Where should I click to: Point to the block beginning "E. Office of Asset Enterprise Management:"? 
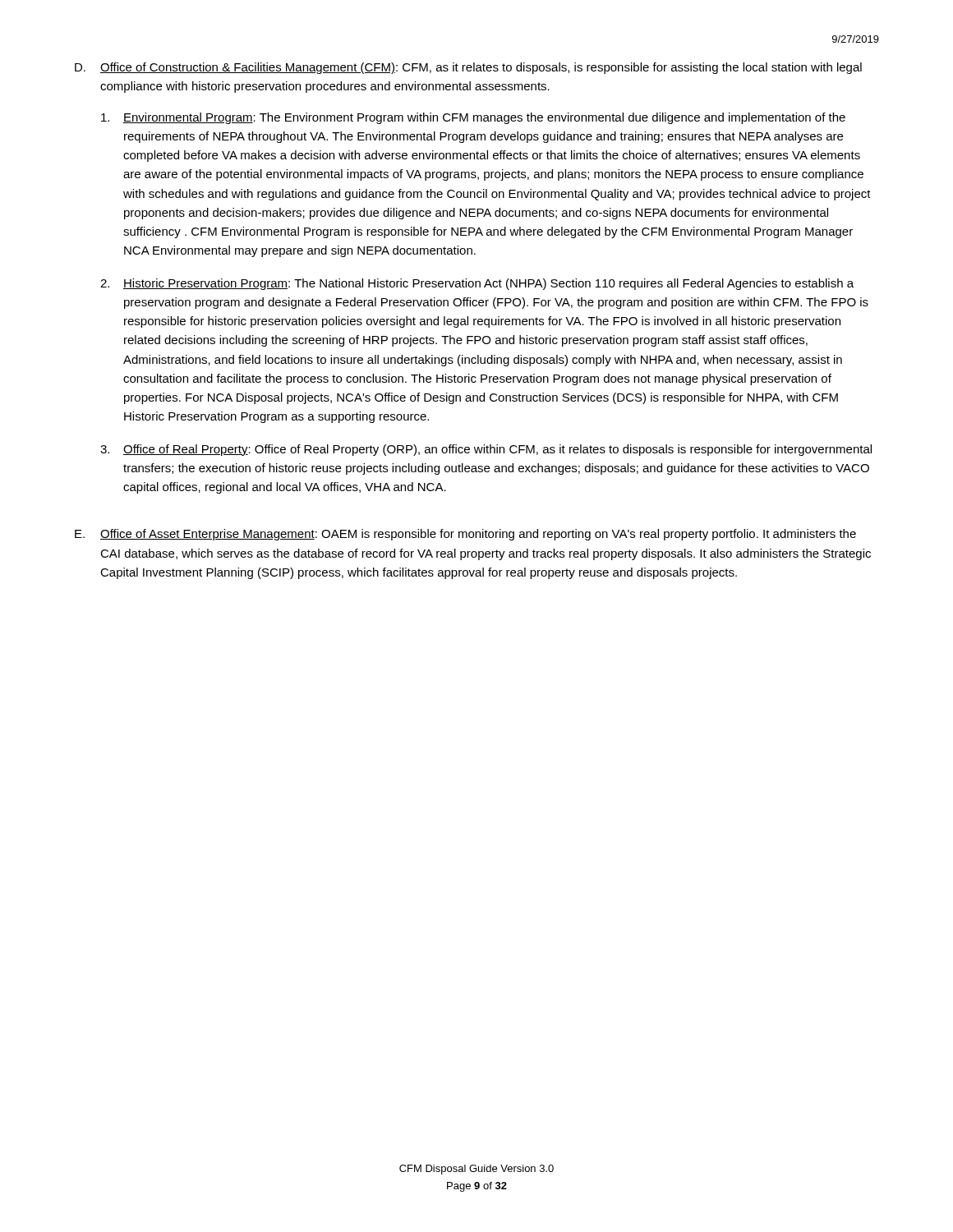tap(476, 553)
